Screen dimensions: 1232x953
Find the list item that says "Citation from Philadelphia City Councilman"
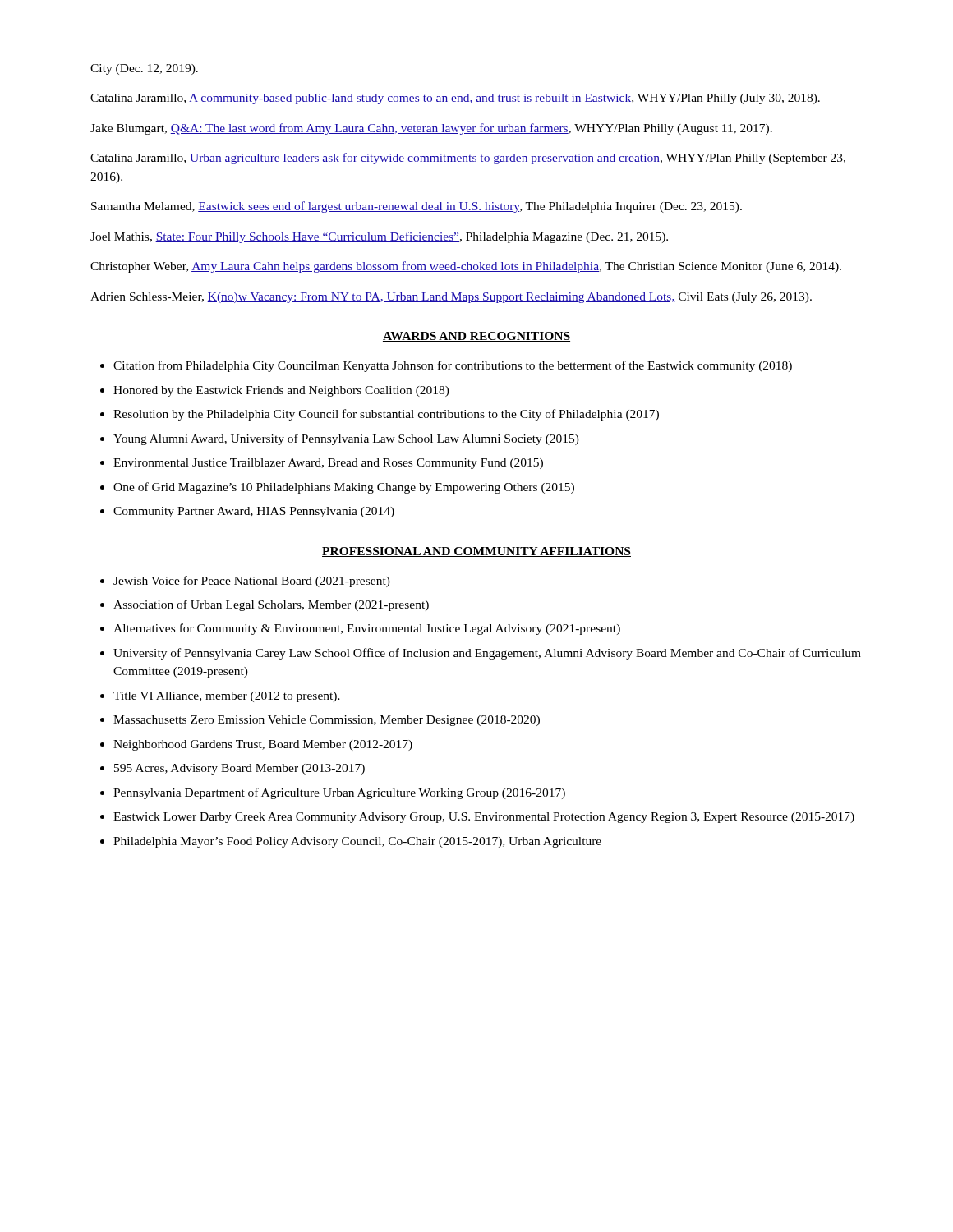(x=453, y=365)
